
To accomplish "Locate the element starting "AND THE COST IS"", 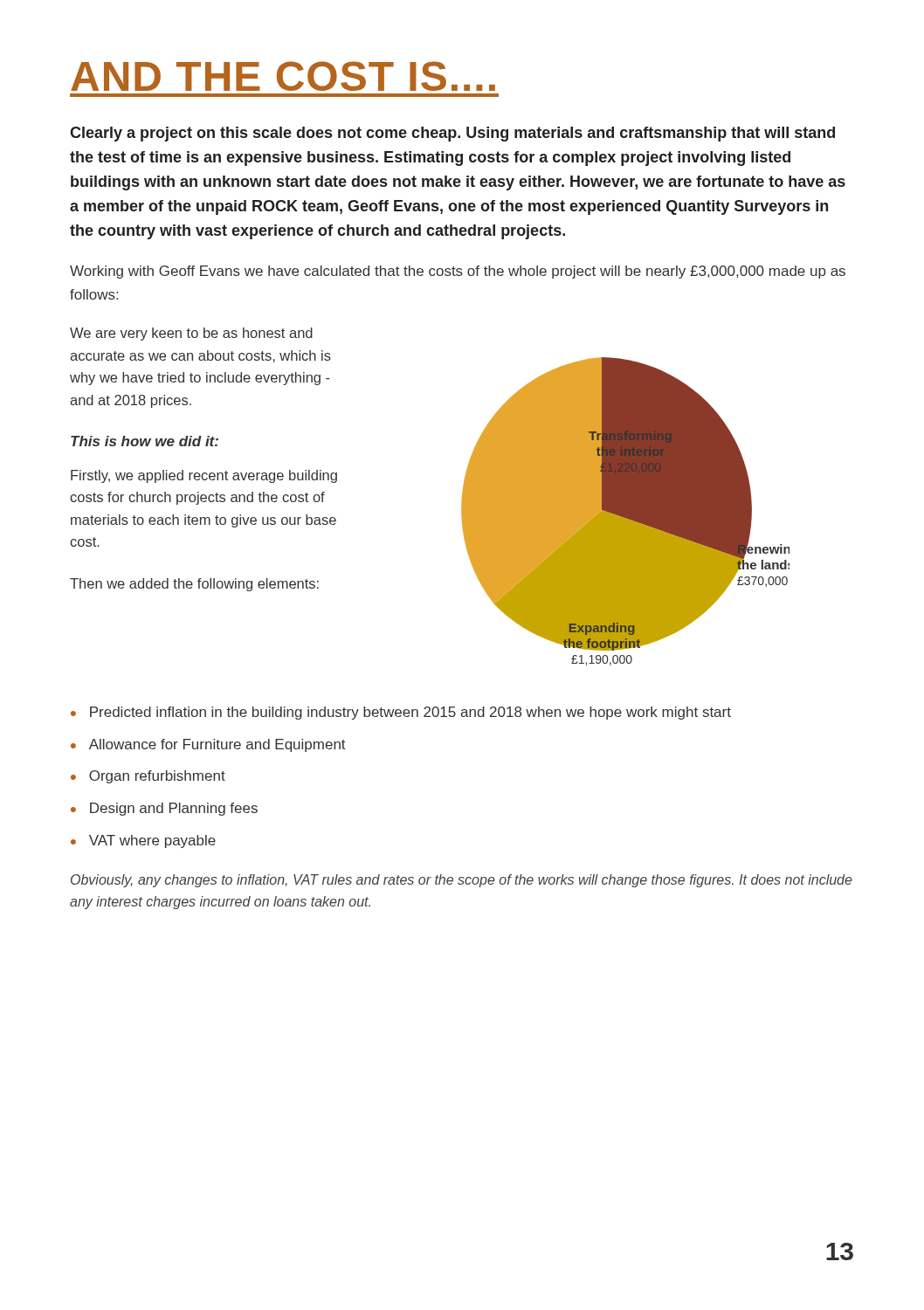I will click(x=284, y=76).
